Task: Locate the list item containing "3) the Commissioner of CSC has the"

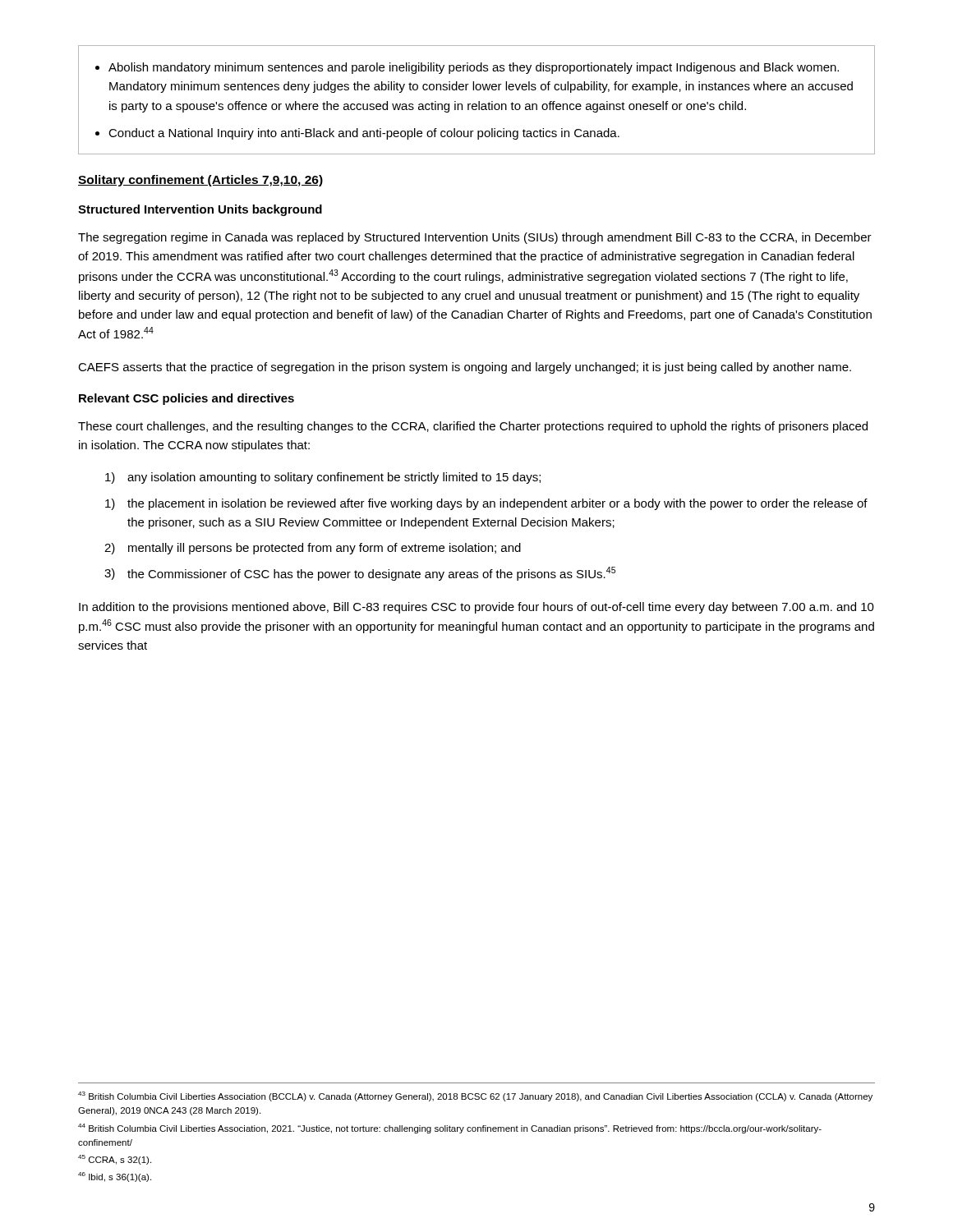Action: 360,574
